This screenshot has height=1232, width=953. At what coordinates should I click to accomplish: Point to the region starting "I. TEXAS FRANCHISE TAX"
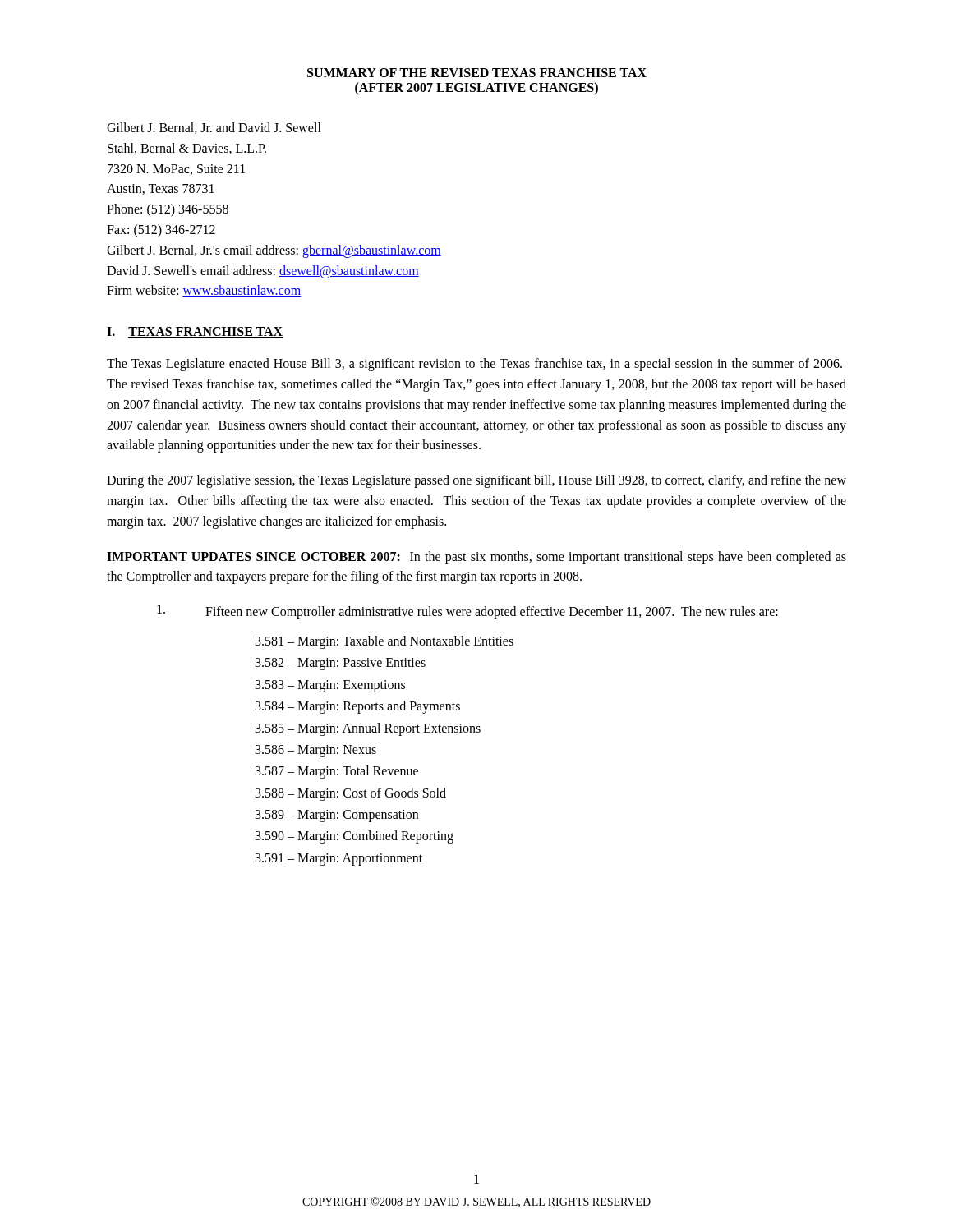click(195, 332)
